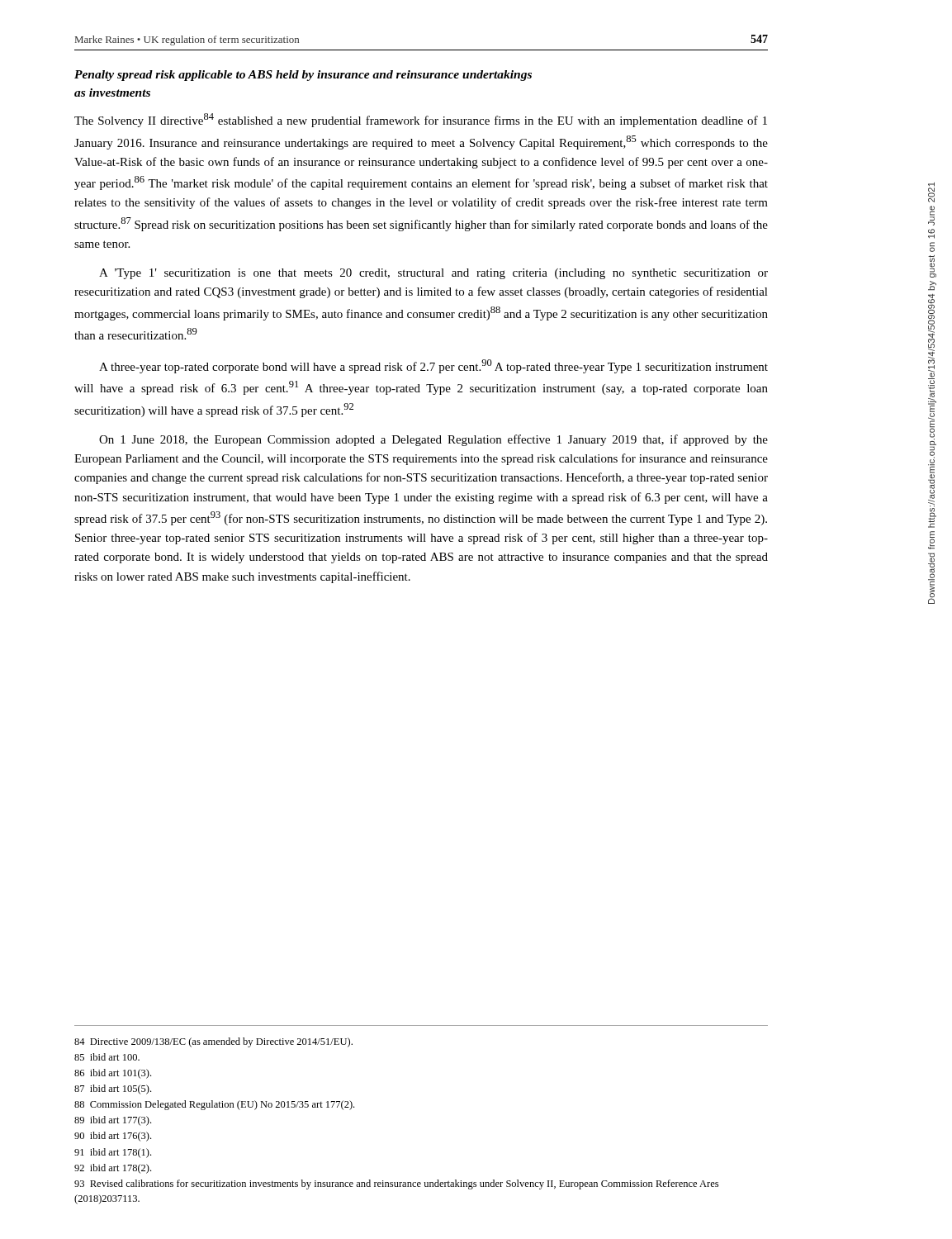Locate the section header that opens with "Penalty spread risk"

(303, 83)
